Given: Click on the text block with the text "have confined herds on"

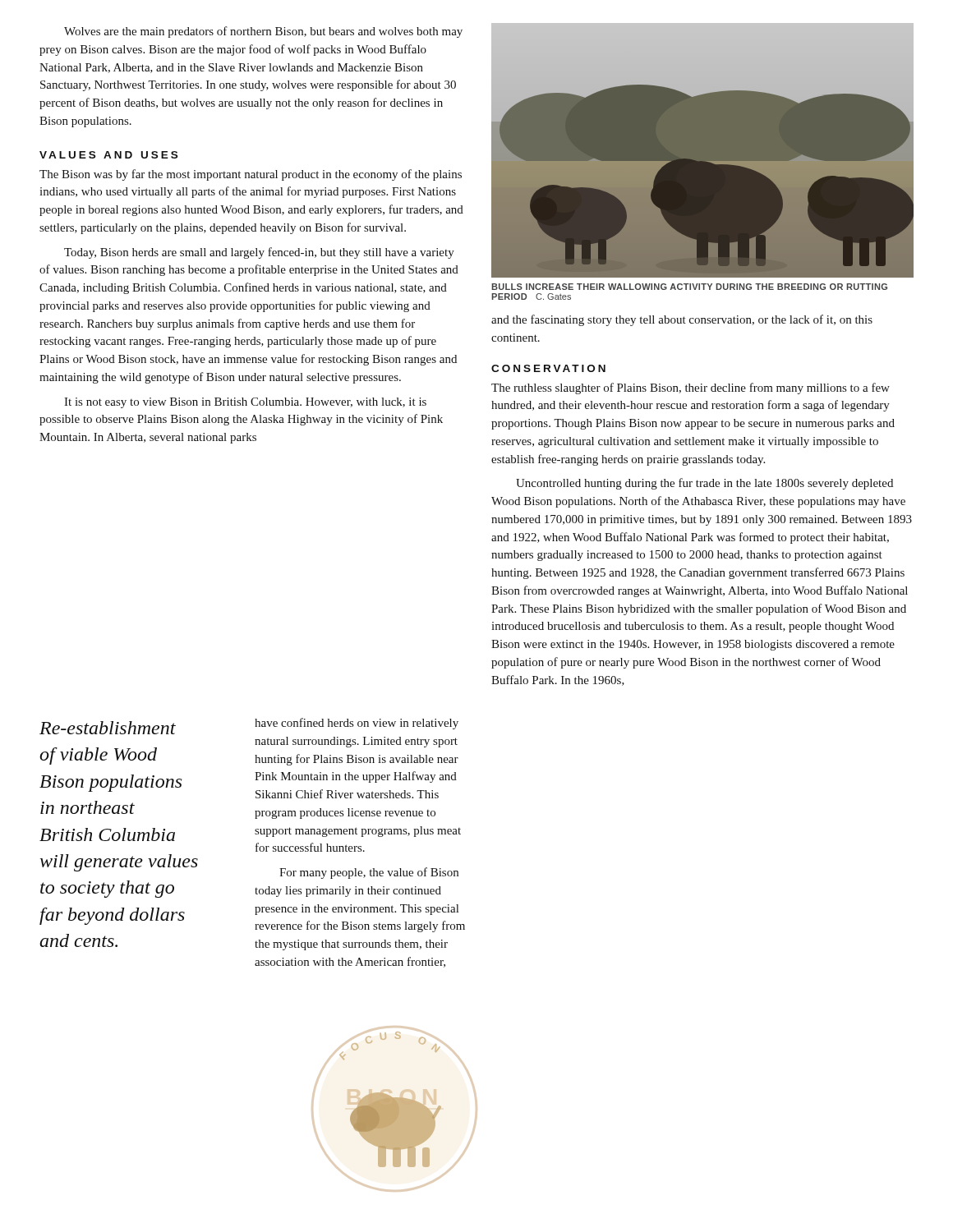Looking at the screenshot, I should coord(361,843).
